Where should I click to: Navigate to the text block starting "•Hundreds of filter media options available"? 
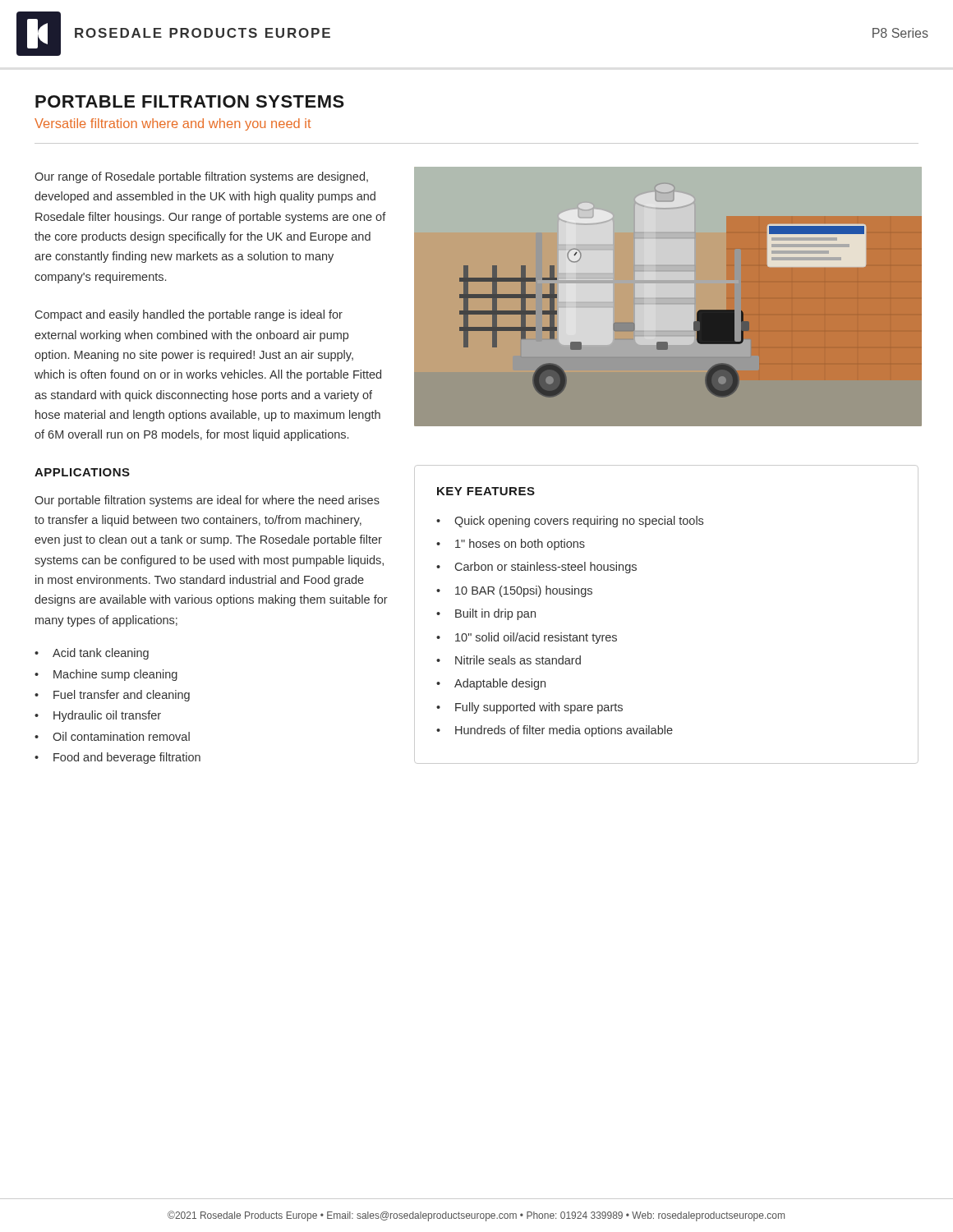(555, 731)
